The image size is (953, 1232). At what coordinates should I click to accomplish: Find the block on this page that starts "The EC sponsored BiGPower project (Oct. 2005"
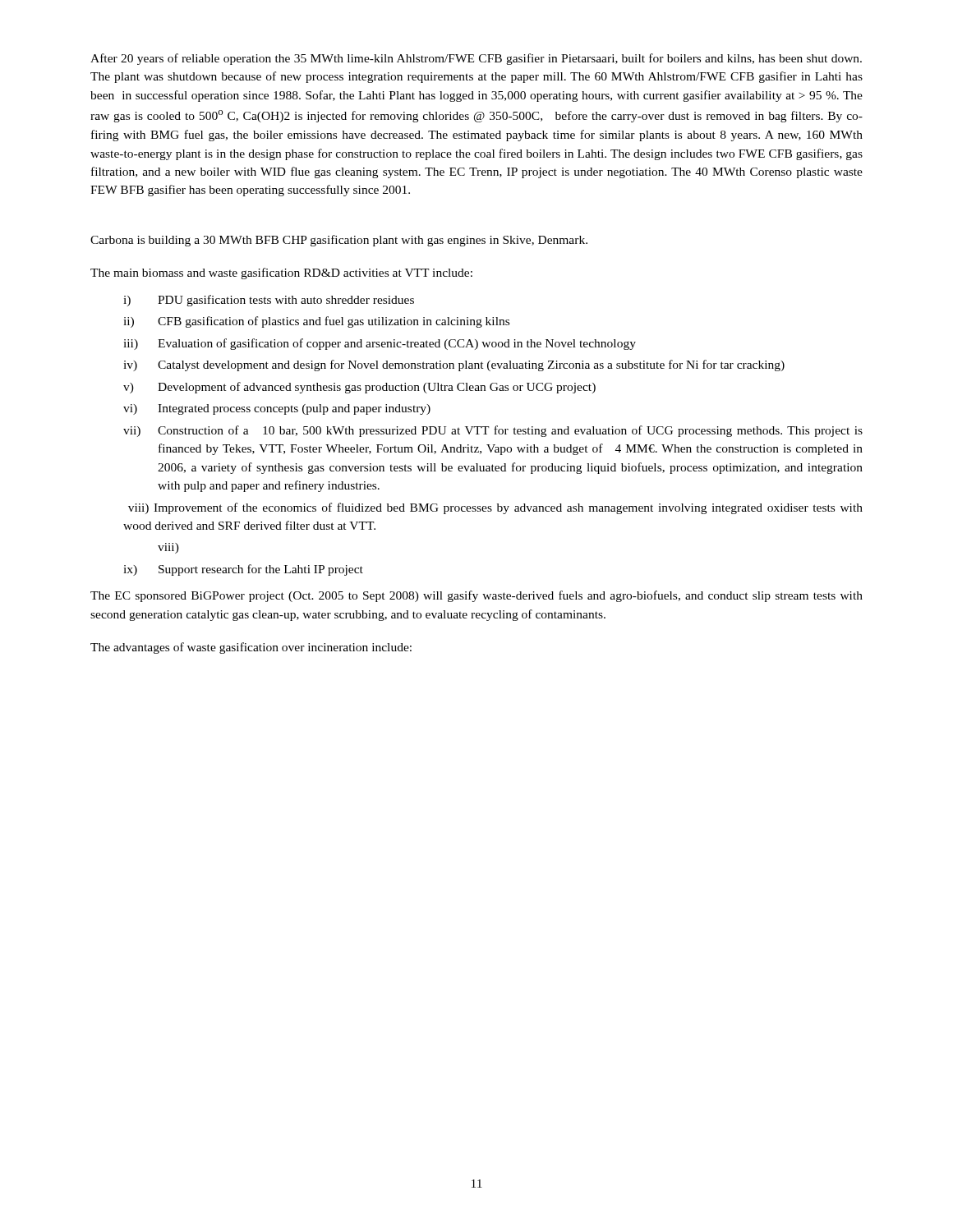click(476, 605)
